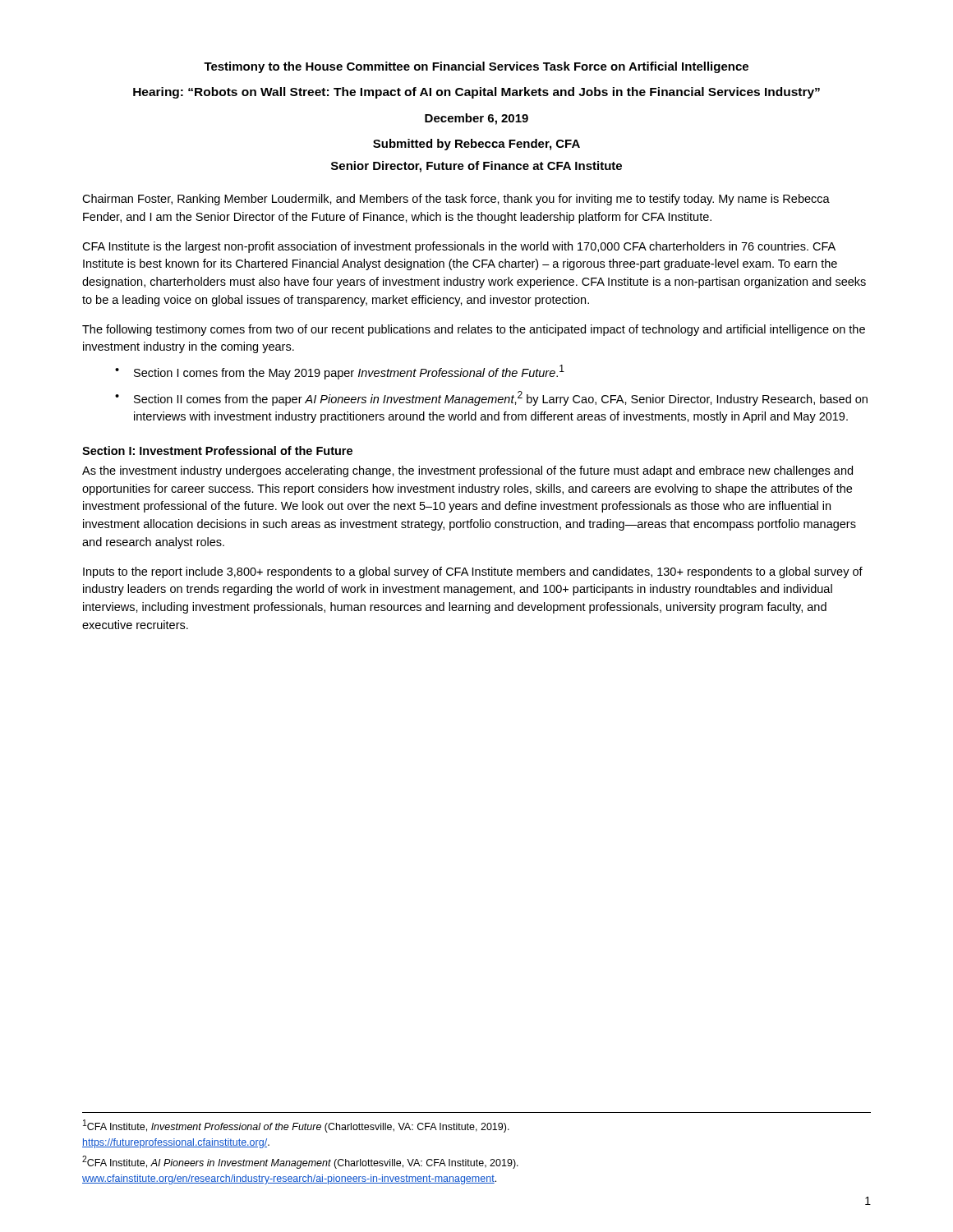Locate the block of text that opens with "The following testimony comes from"
Screen dimensions: 1232x953
tap(474, 338)
